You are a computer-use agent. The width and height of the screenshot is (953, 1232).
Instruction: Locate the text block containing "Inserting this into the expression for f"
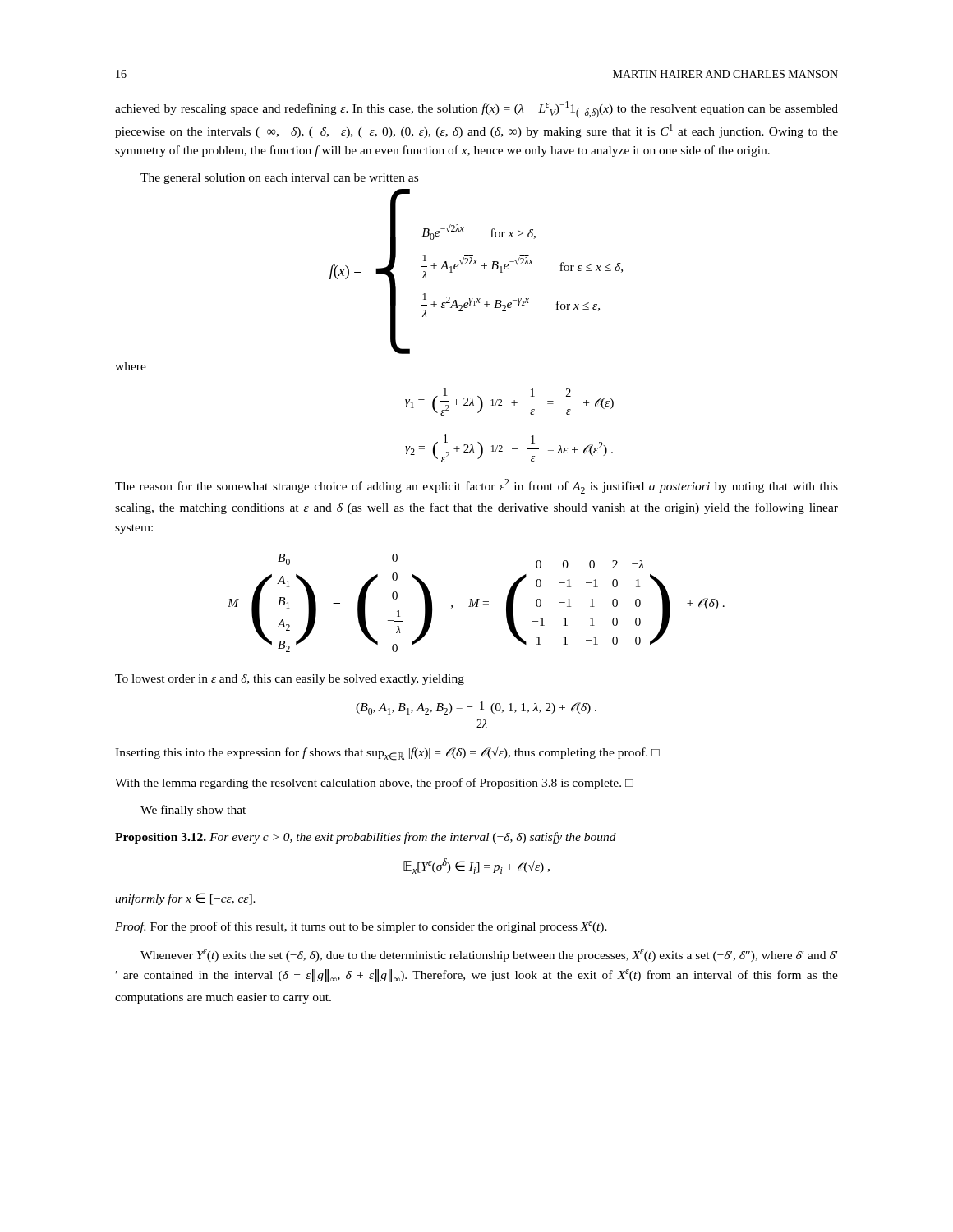pyautogui.click(x=476, y=753)
